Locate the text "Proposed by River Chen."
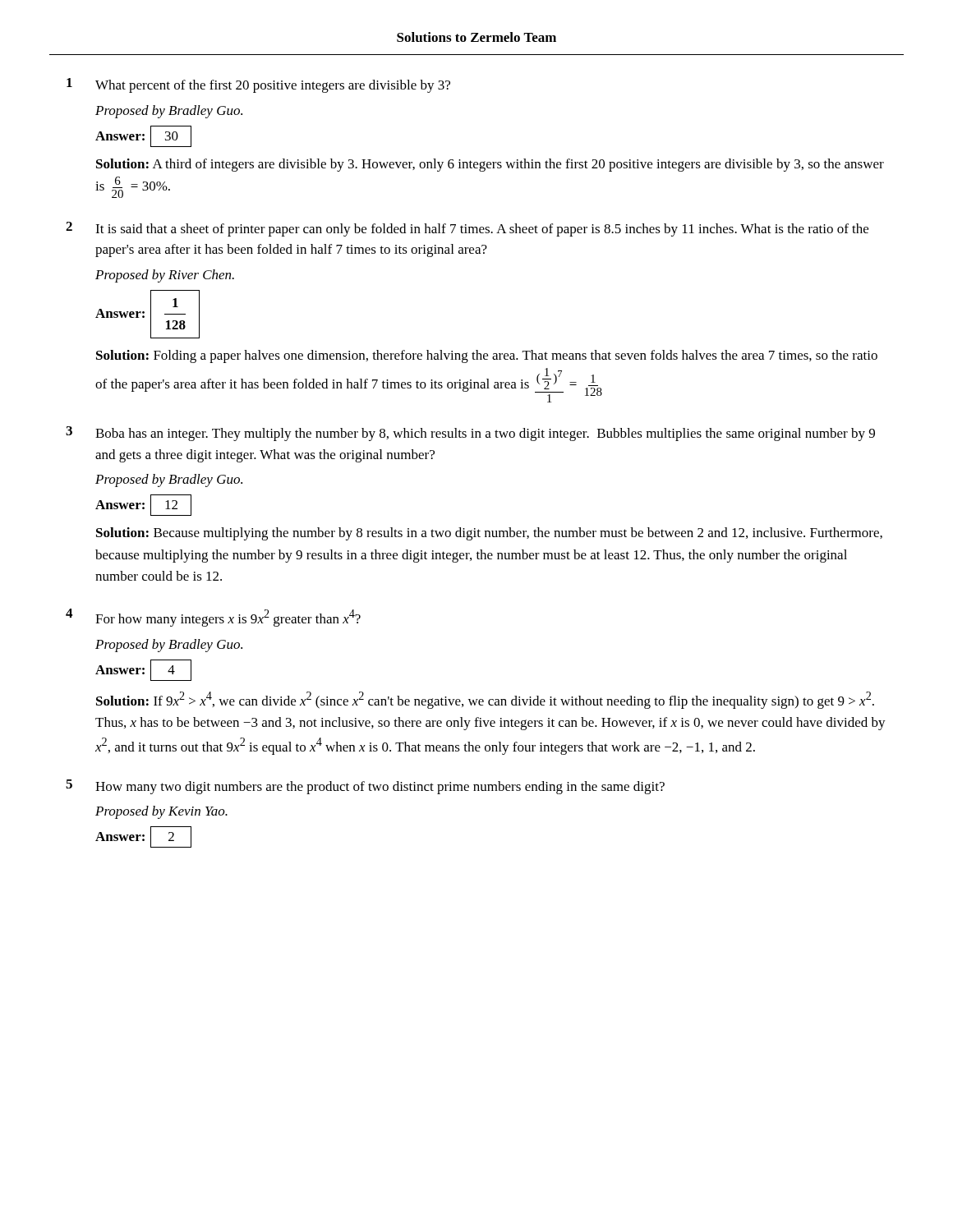The width and height of the screenshot is (953, 1232). (165, 275)
